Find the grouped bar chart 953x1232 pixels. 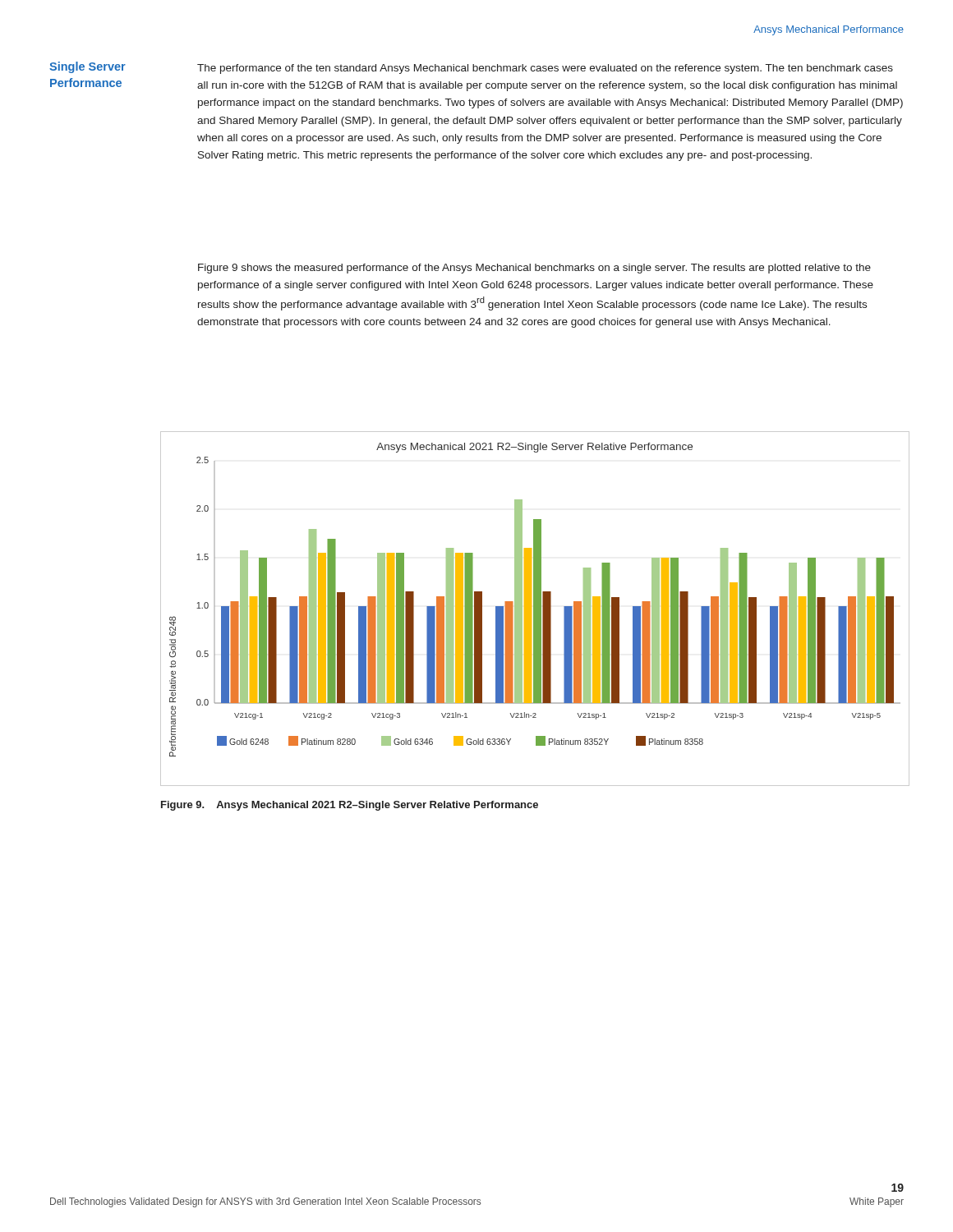pos(534,608)
